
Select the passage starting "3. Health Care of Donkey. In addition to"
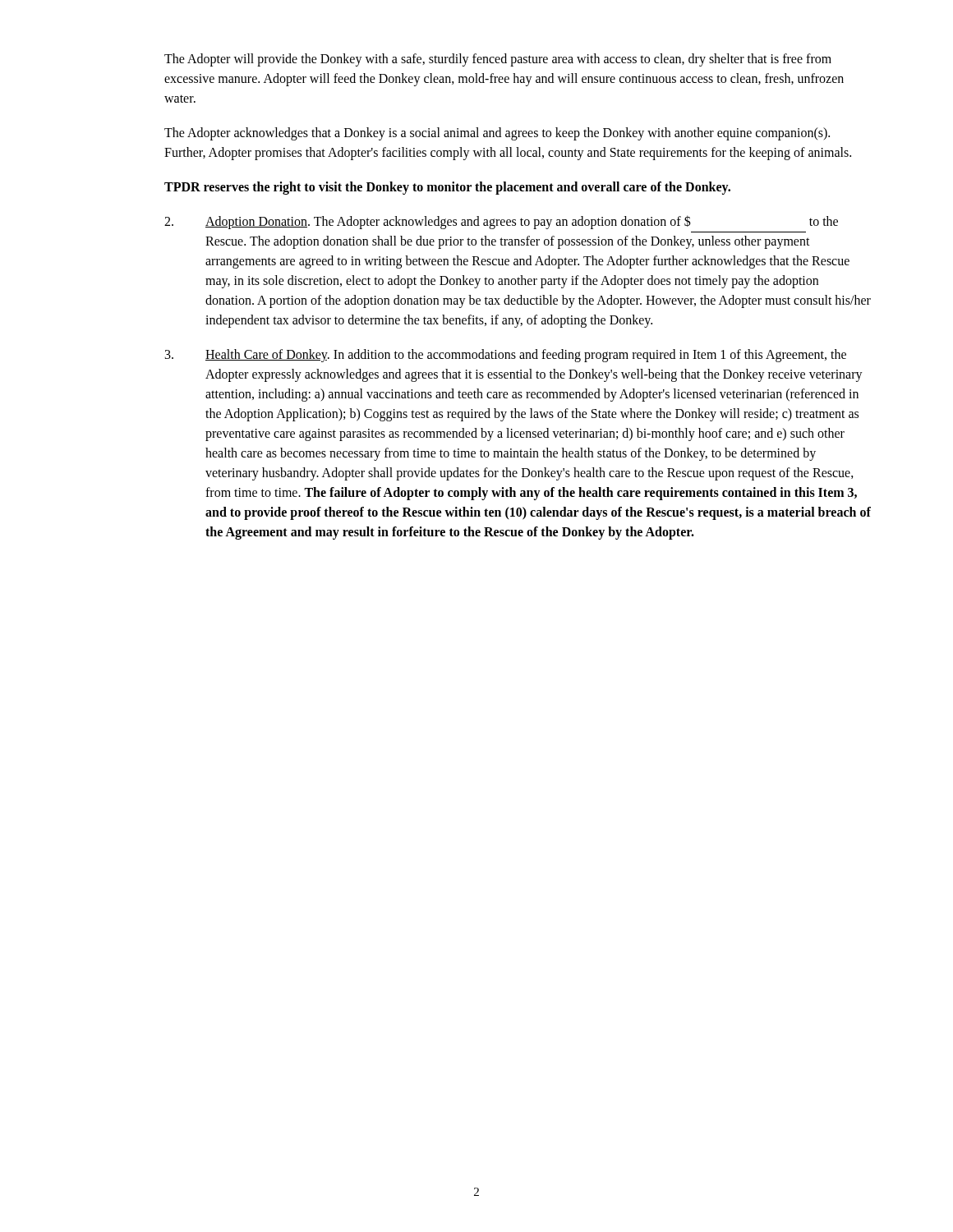[x=518, y=444]
